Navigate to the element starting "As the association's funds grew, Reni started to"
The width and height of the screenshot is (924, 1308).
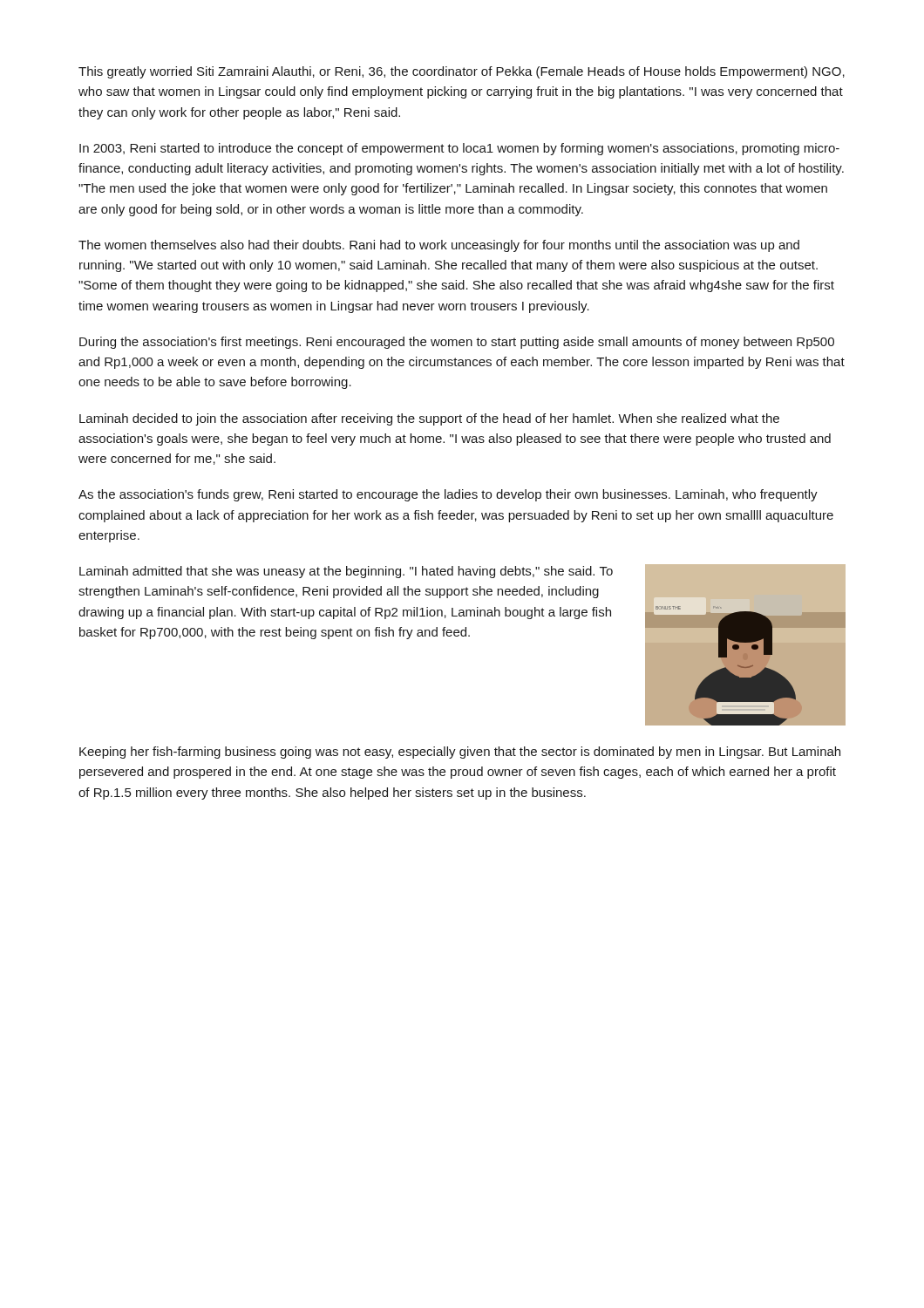click(456, 515)
